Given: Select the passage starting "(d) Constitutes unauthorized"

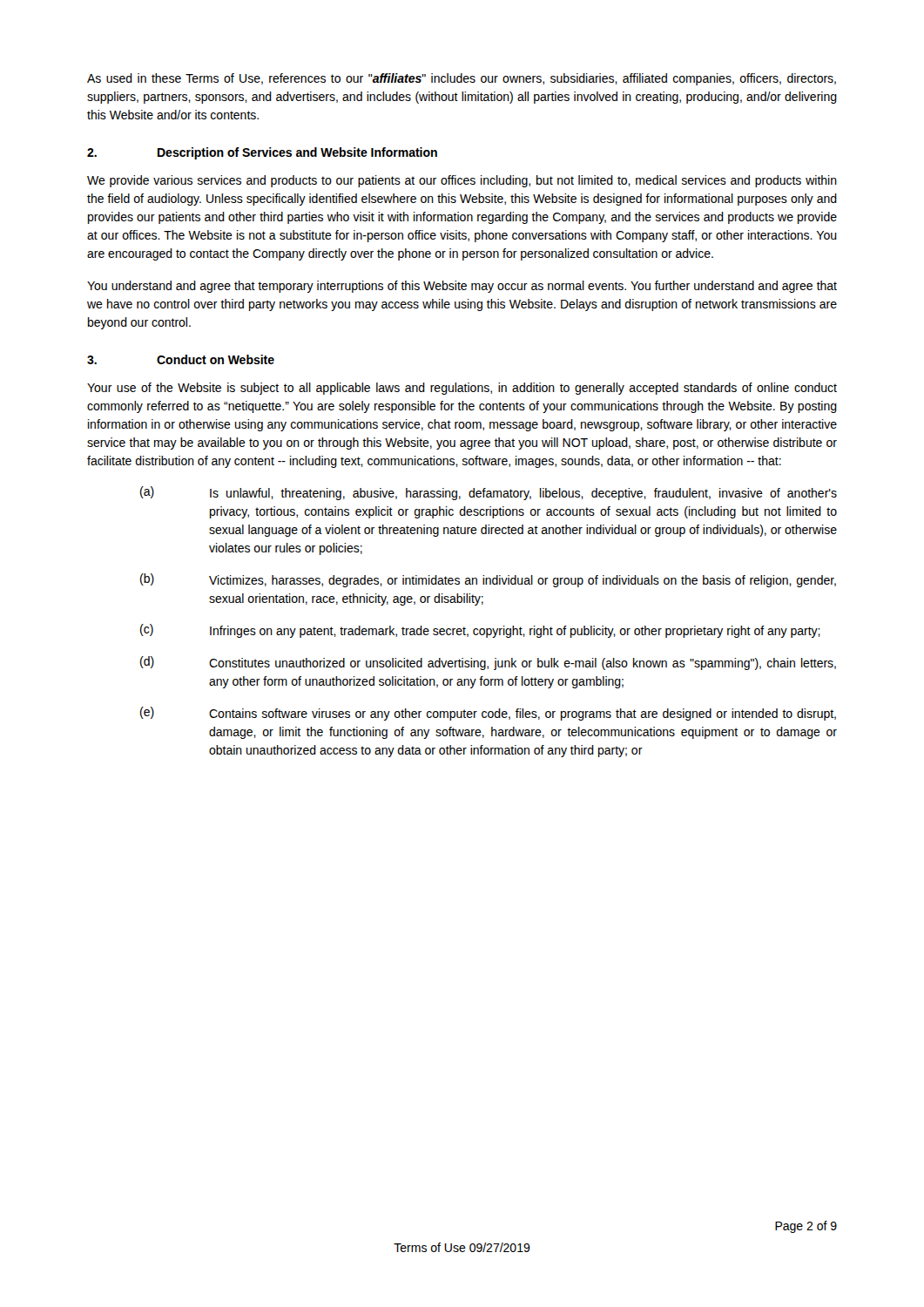Looking at the screenshot, I should point(488,673).
